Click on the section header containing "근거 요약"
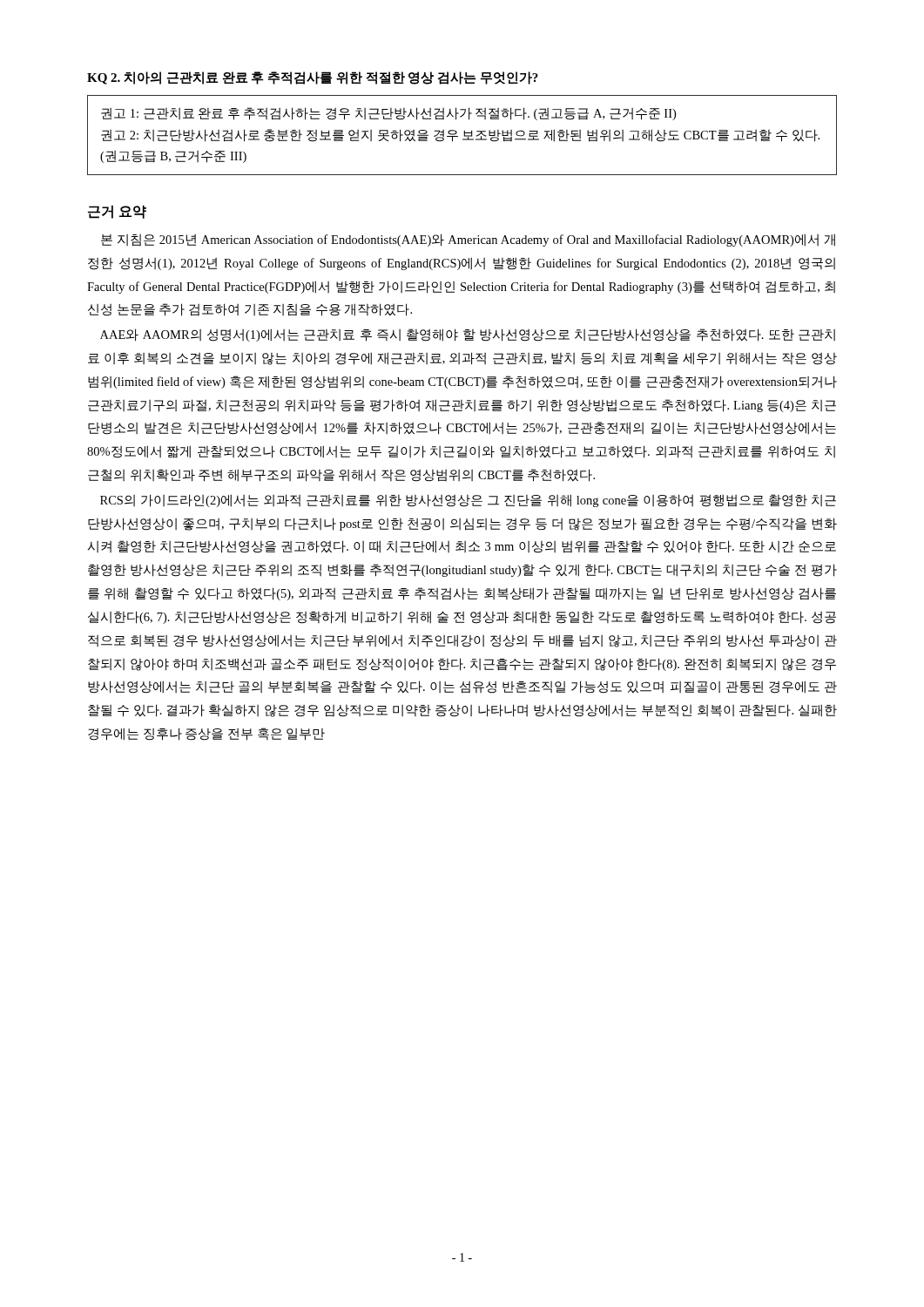The width and height of the screenshot is (924, 1307). click(x=117, y=211)
